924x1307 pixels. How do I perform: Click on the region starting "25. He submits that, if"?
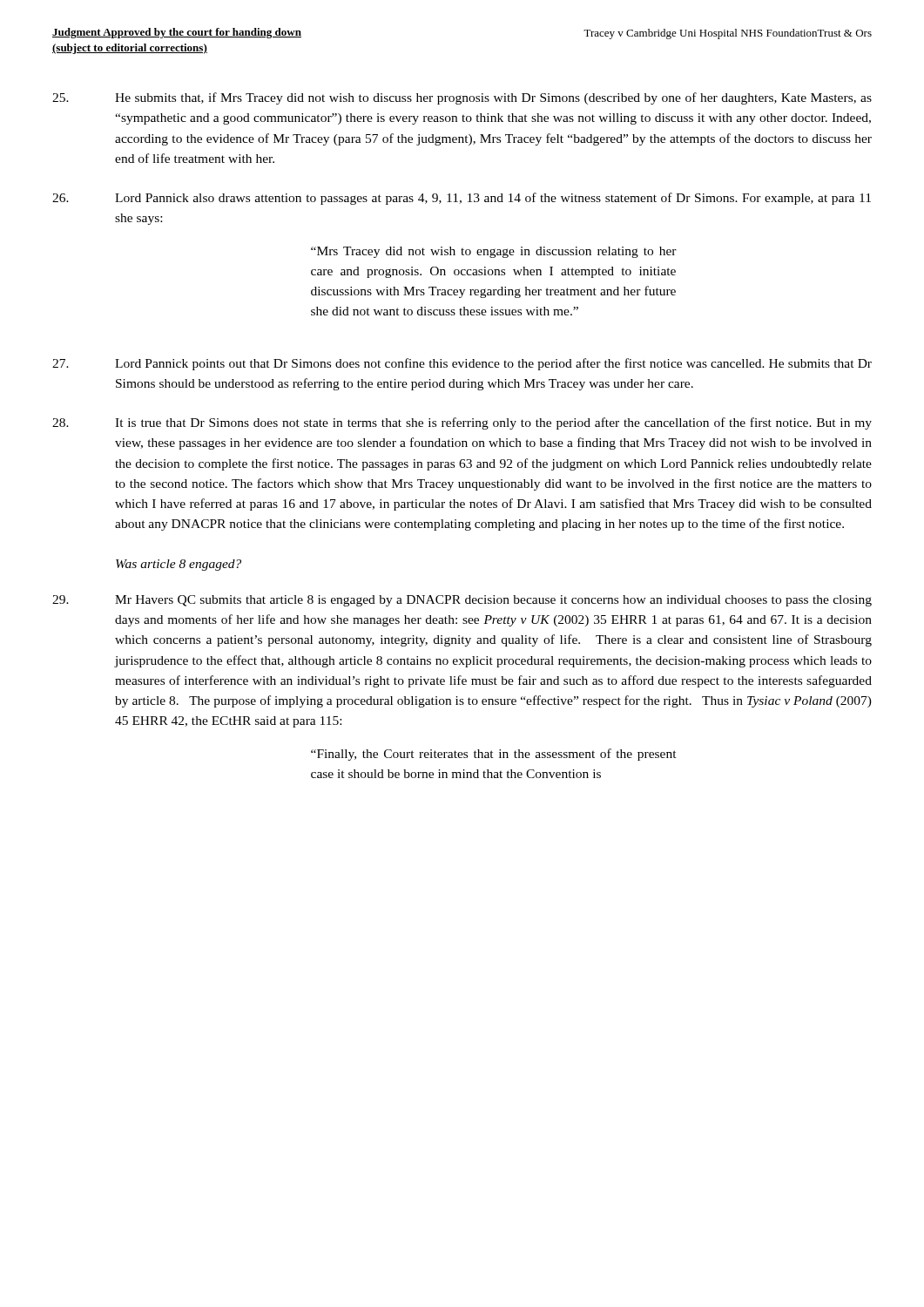click(x=462, y=128)
